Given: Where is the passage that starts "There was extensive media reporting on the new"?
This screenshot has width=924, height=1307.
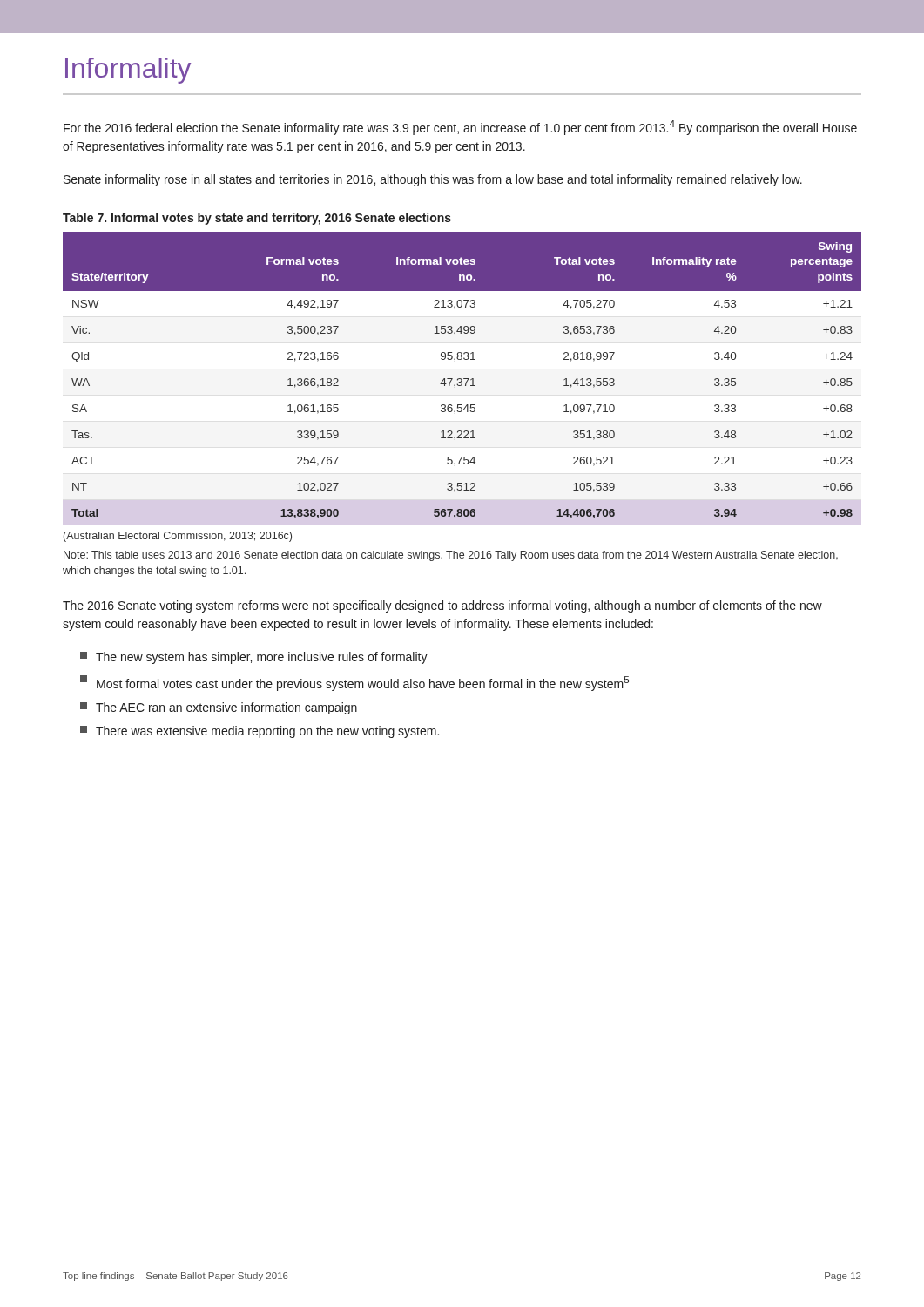Looking at the screenshot, I should pos(260,732).
